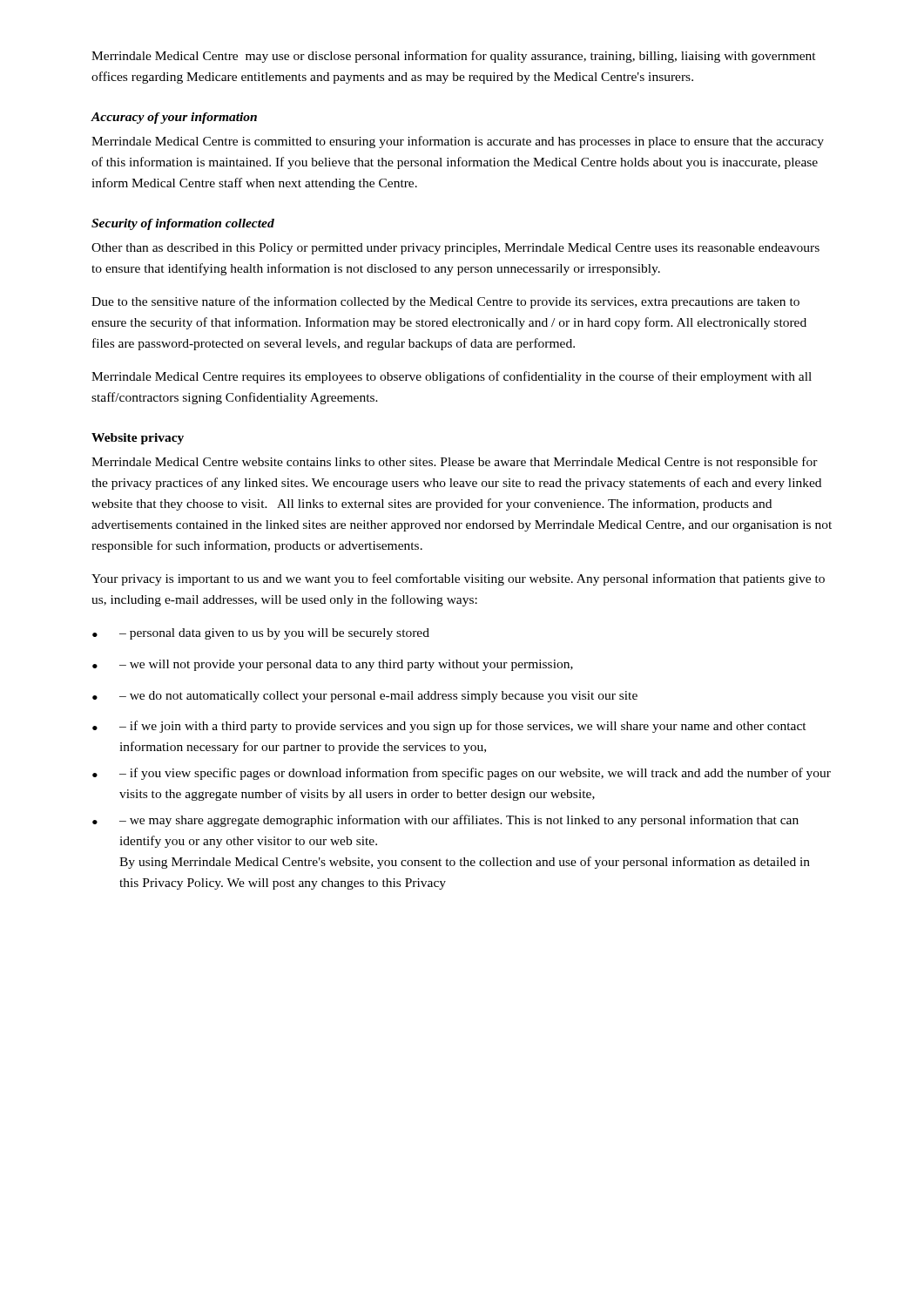Point to the element starting "Accuracy of your information"

pyautogui.click(x=174, y=116)
